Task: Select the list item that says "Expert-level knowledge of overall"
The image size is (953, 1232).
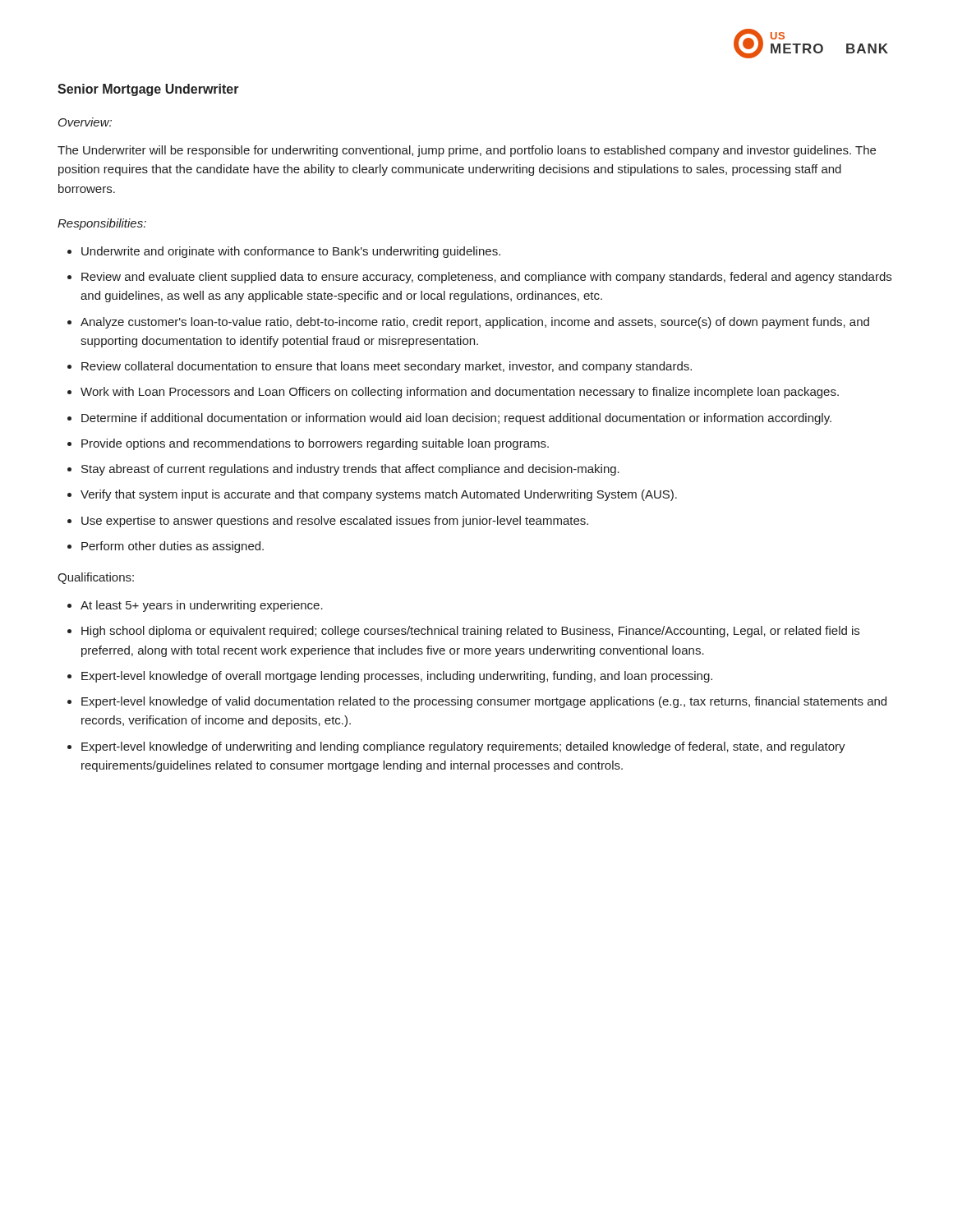Action: coord(397,675)
